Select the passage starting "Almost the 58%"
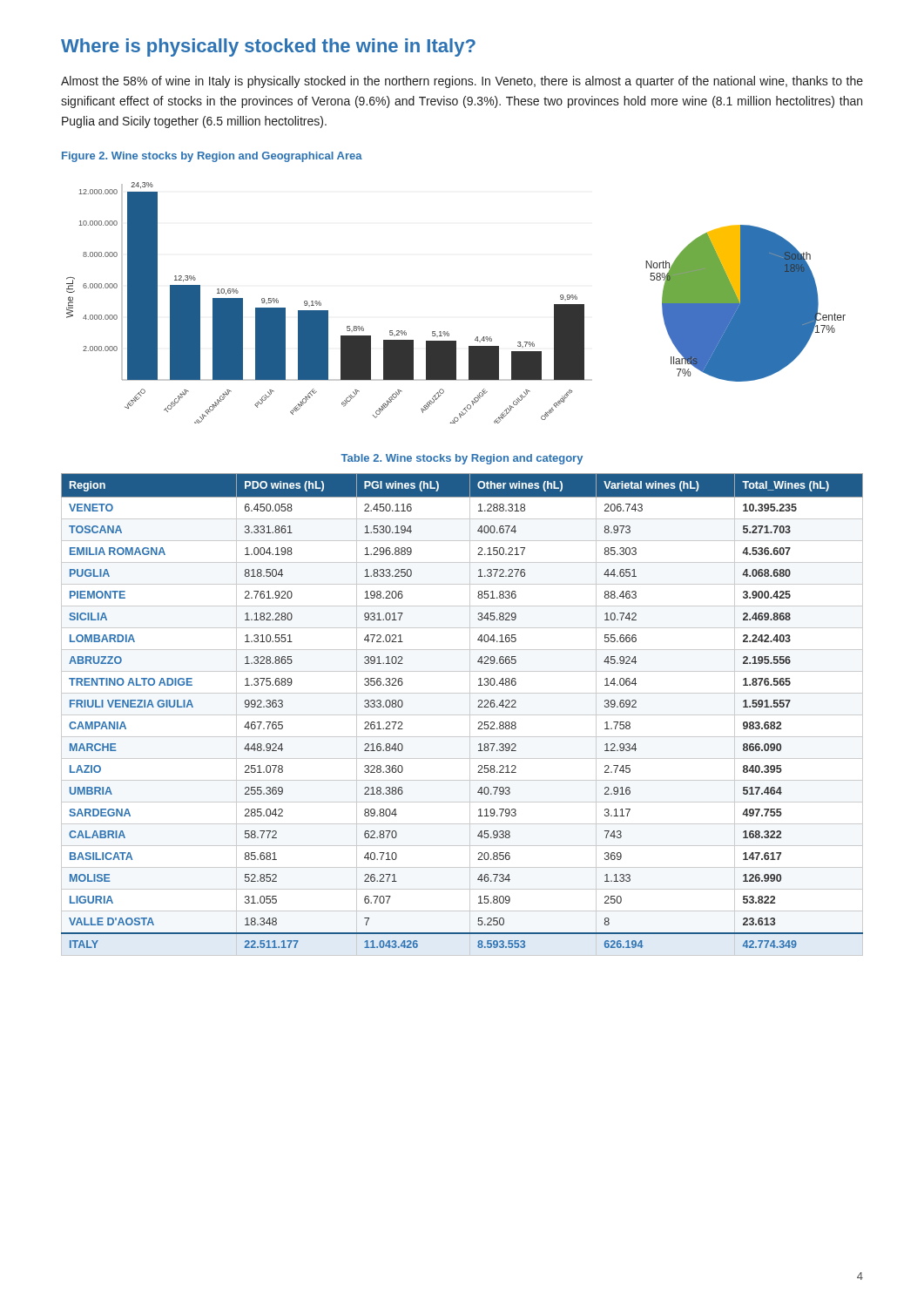The image size is (924, 1307). tap(462, 101)
